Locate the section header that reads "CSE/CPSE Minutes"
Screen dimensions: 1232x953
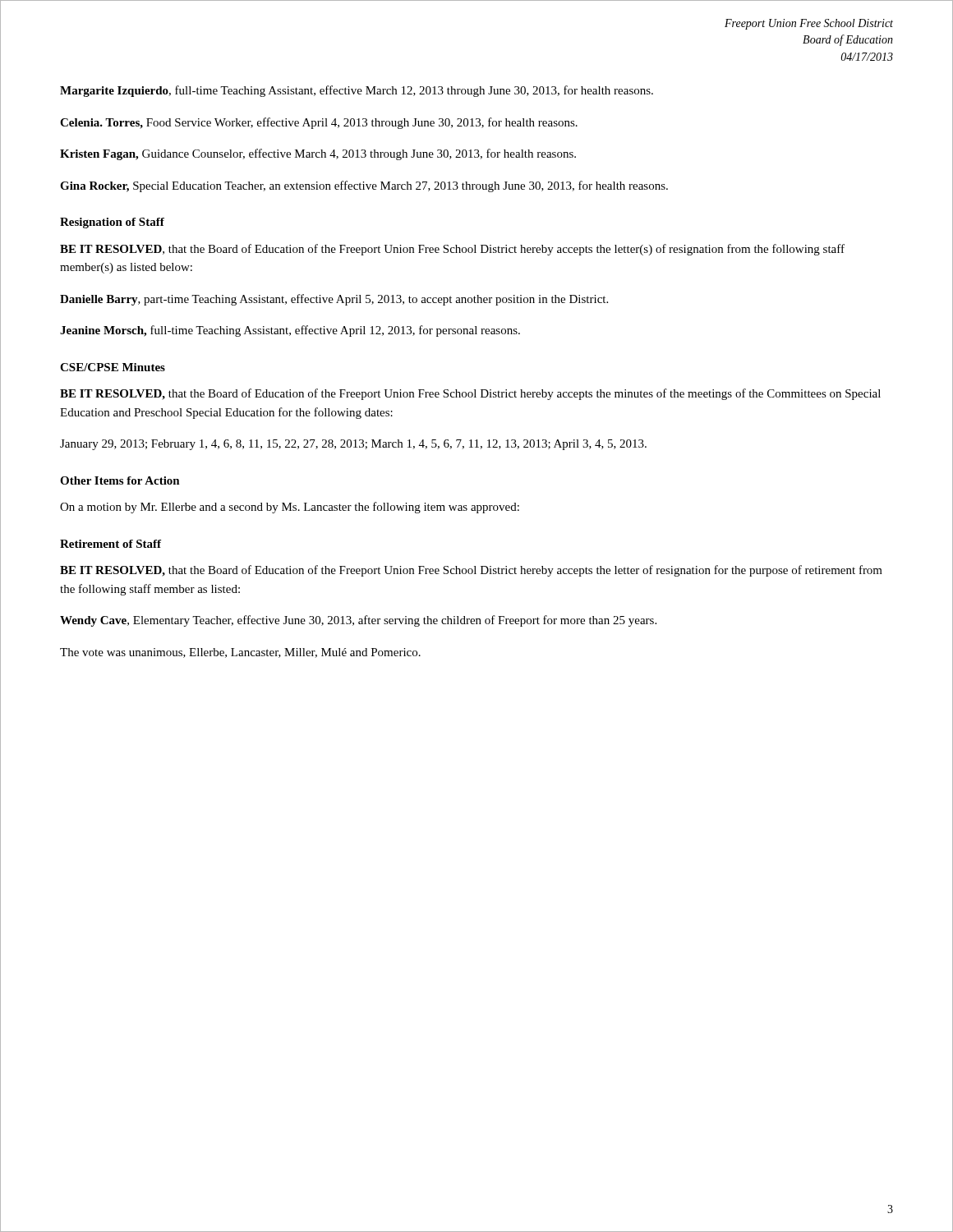[113, 367]
